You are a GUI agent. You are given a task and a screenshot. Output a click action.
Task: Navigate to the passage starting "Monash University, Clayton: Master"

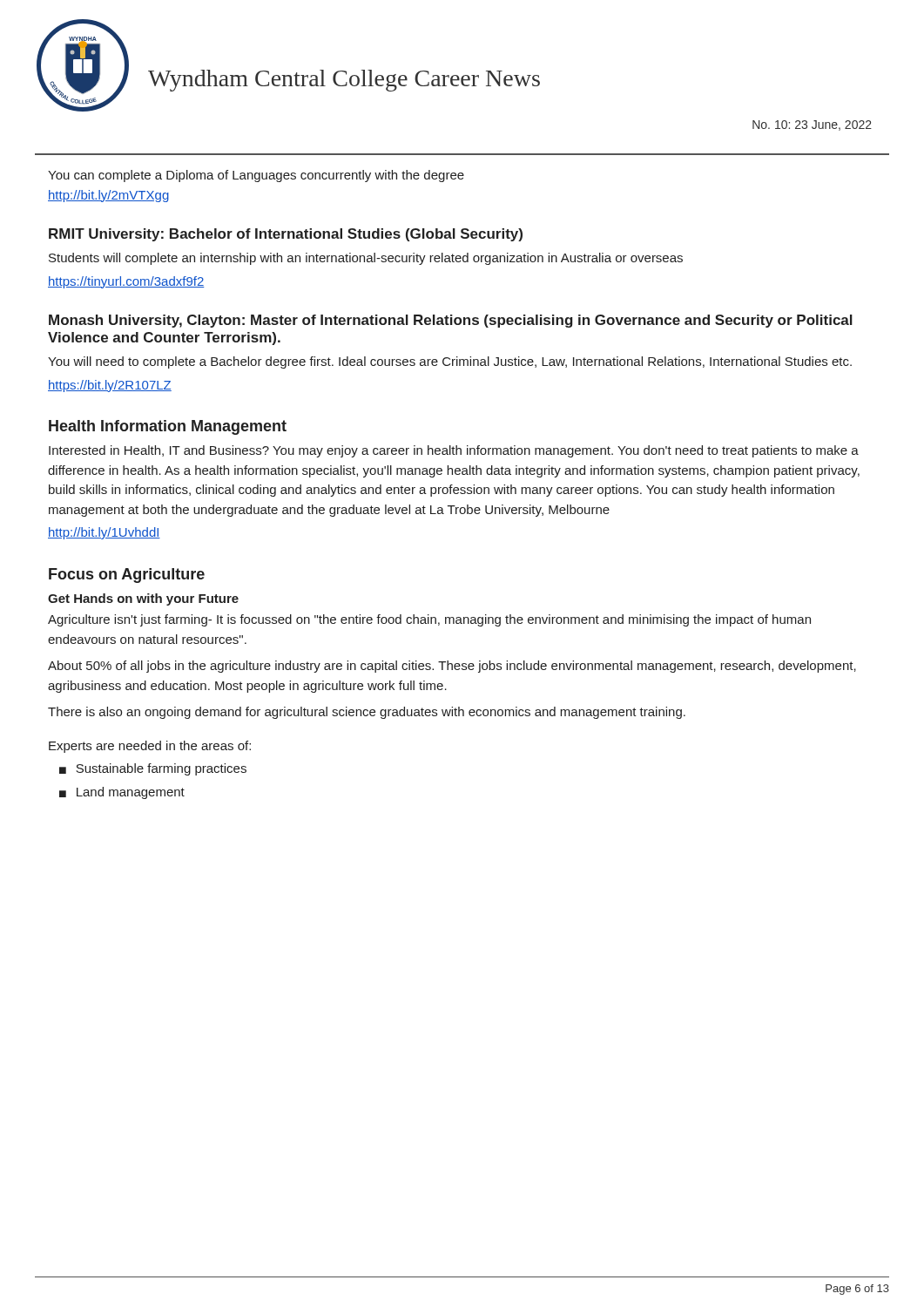coord(450,329)
